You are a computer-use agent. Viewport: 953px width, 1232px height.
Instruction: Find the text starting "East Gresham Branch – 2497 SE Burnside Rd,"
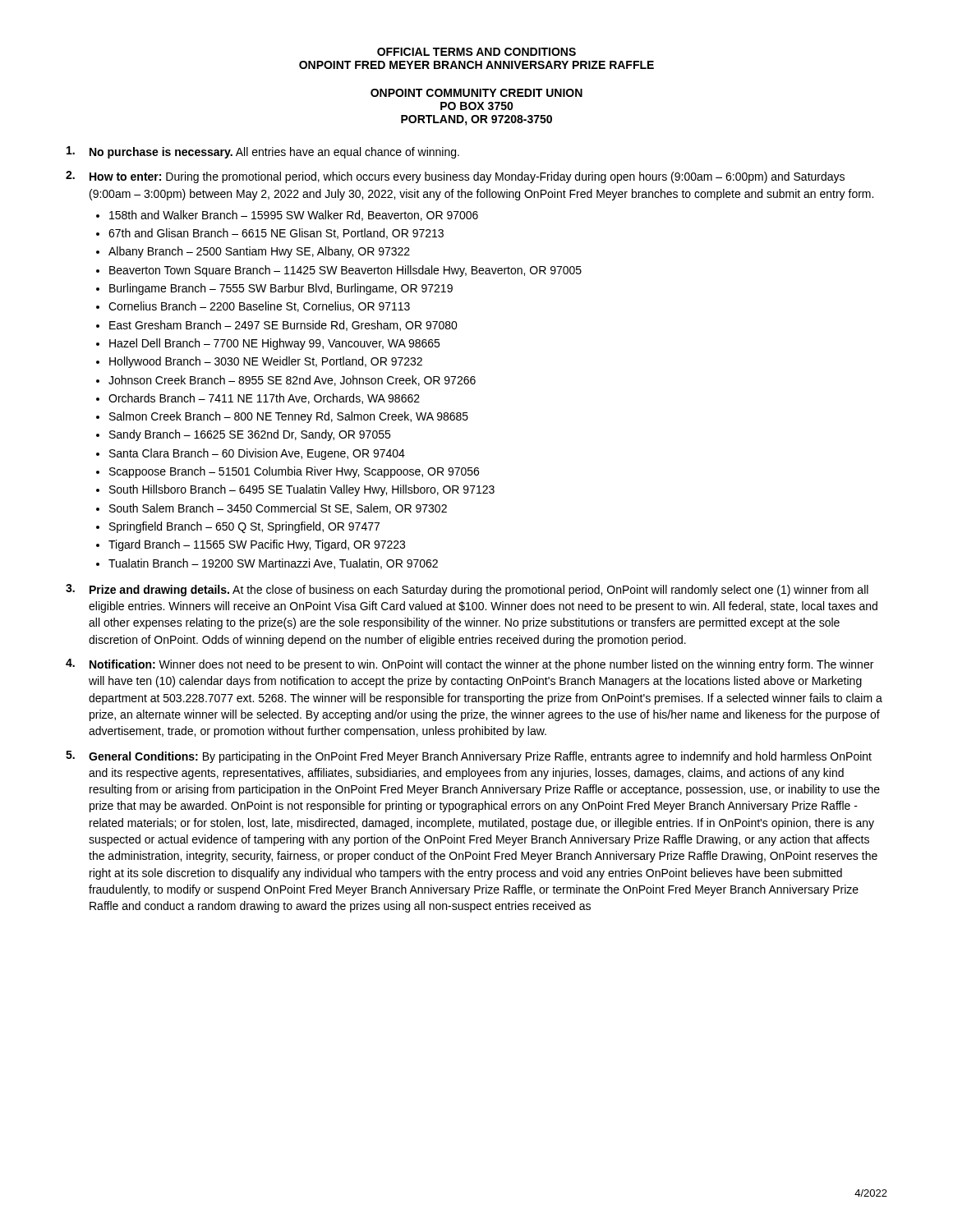[283, 325]
